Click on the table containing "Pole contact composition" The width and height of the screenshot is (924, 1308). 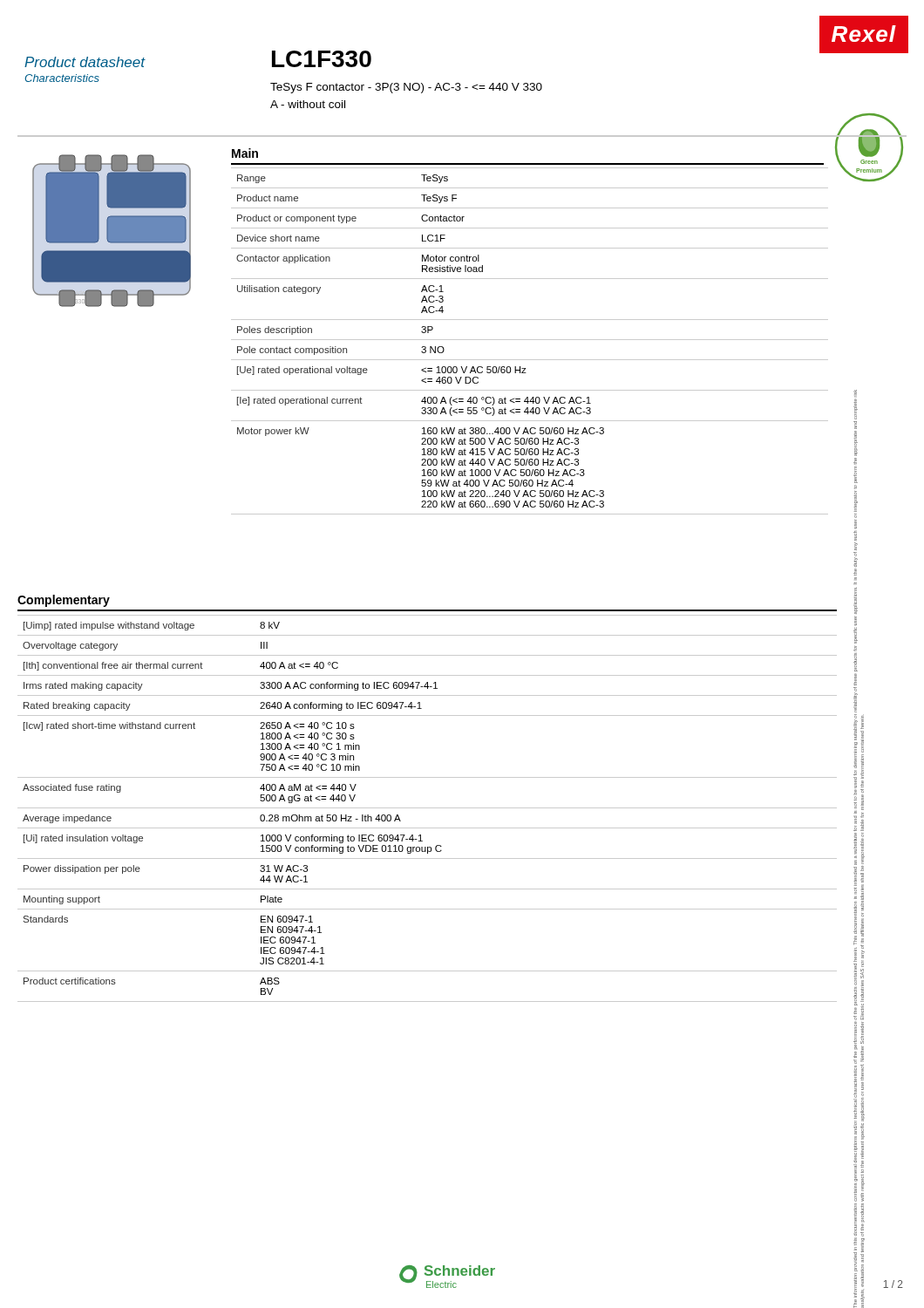click(x=530, y=341)
